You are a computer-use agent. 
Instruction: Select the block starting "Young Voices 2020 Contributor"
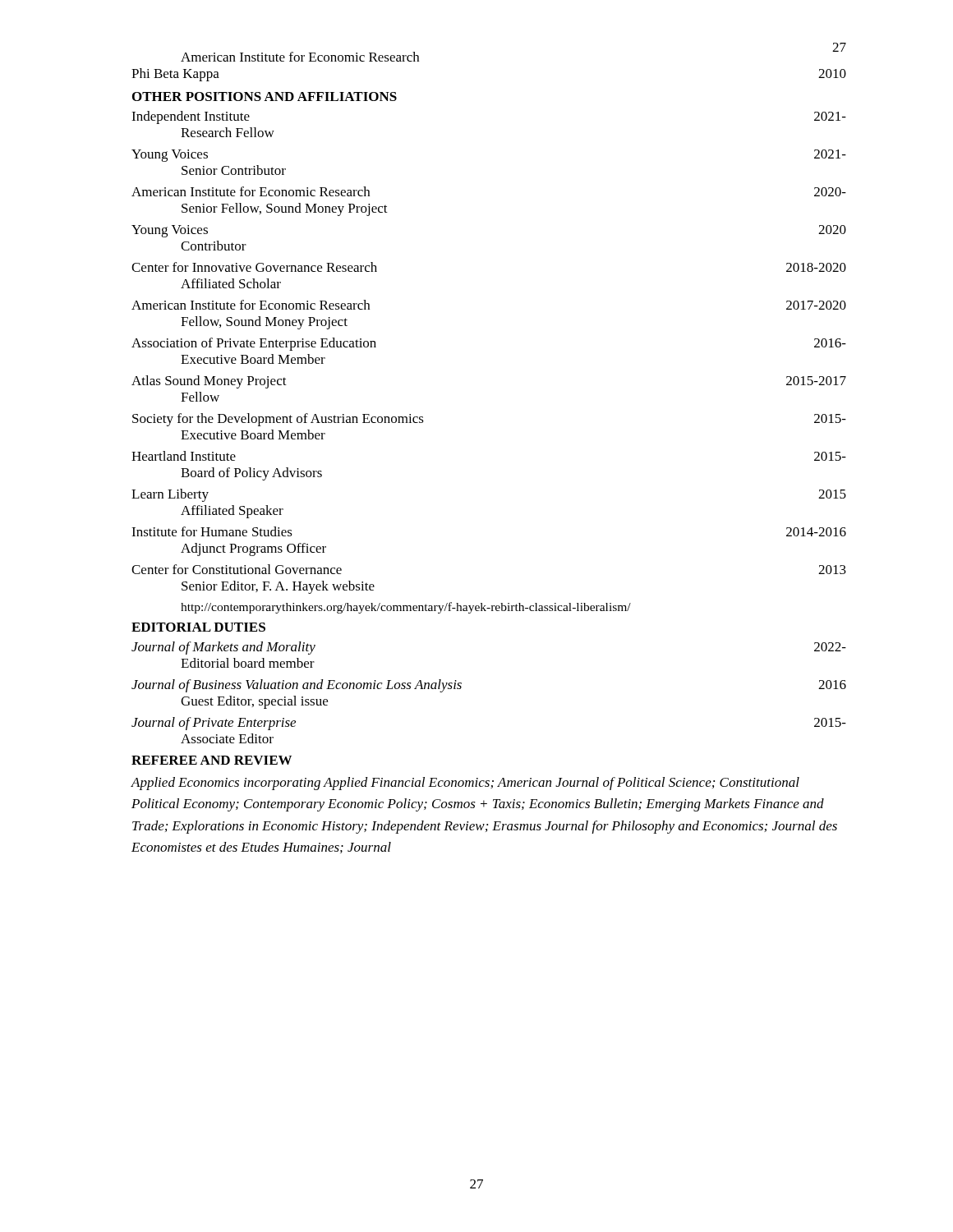click(x=160, y=231)
